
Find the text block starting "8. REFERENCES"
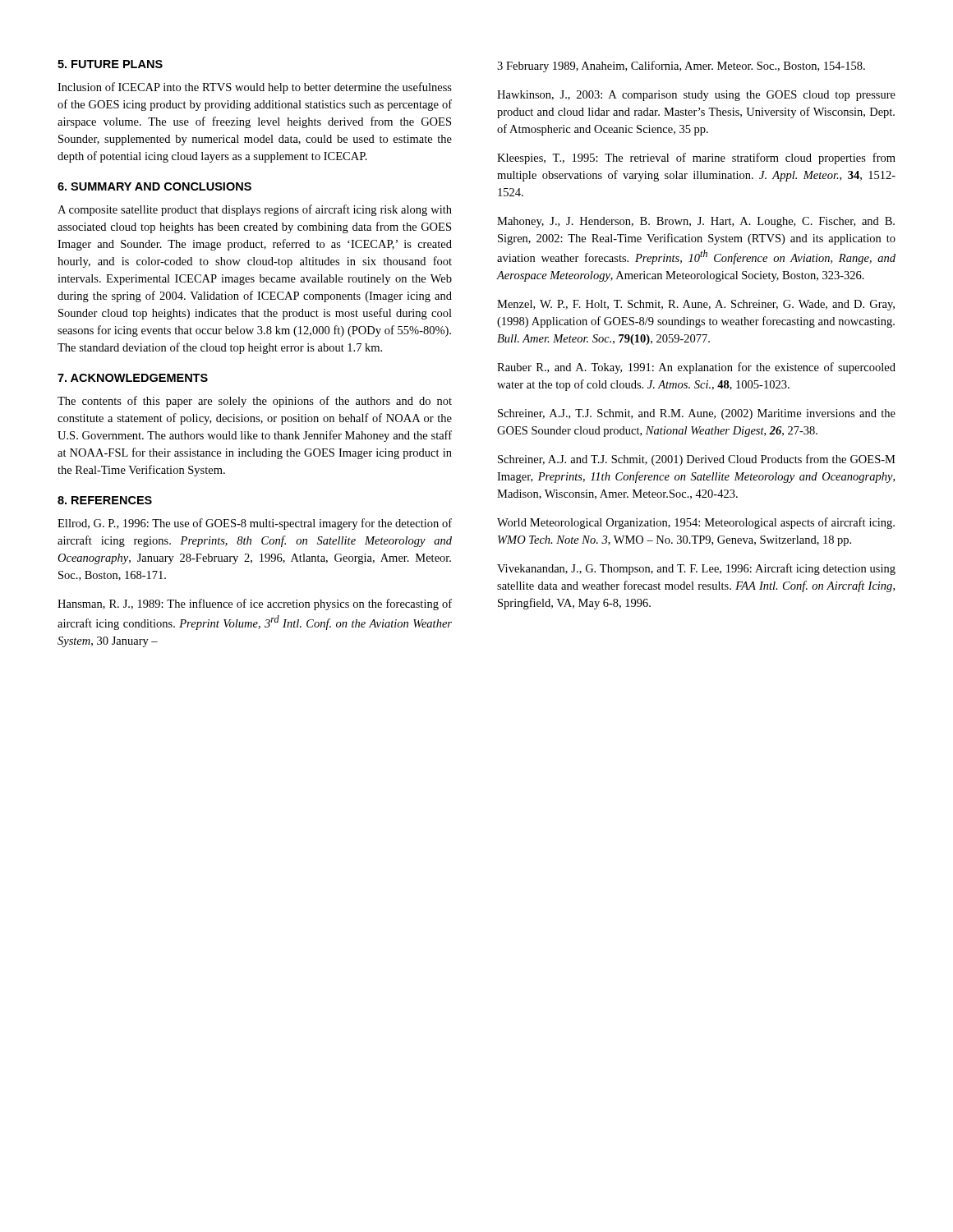(x=105, y=500)
